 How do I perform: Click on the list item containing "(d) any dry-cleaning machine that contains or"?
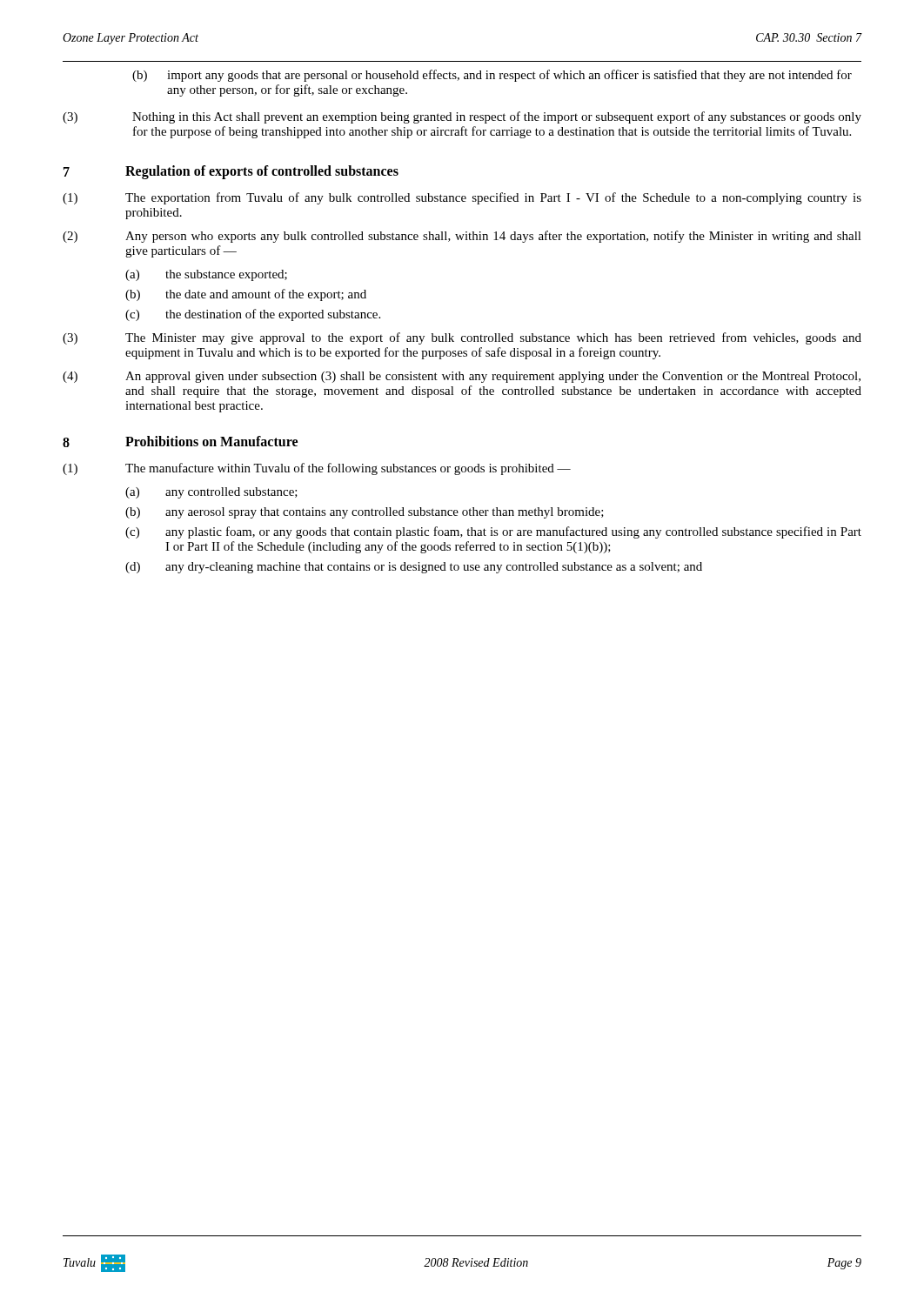point(493,567)
